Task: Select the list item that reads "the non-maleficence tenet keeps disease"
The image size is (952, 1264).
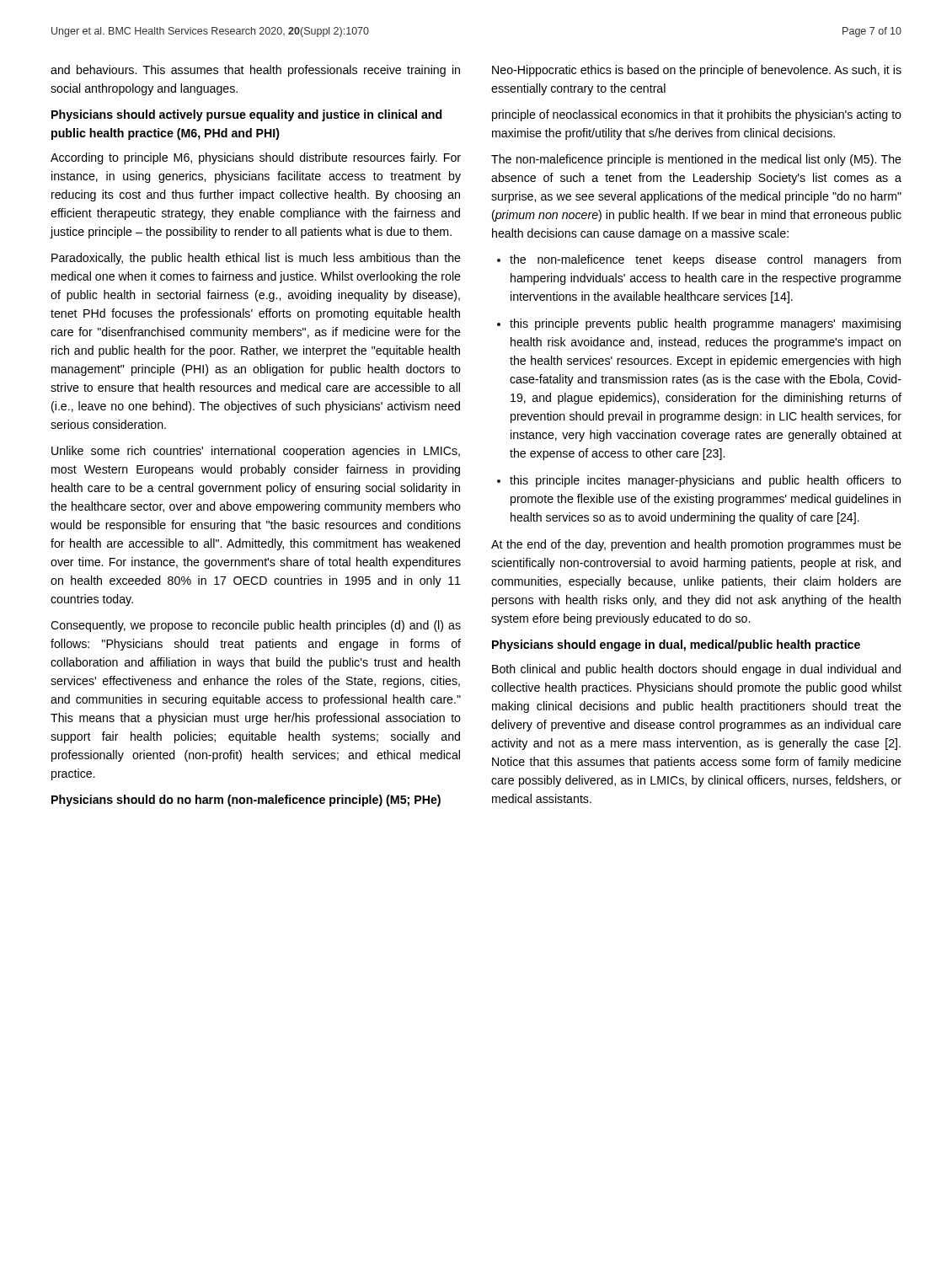Action: (x=696, y=278)
